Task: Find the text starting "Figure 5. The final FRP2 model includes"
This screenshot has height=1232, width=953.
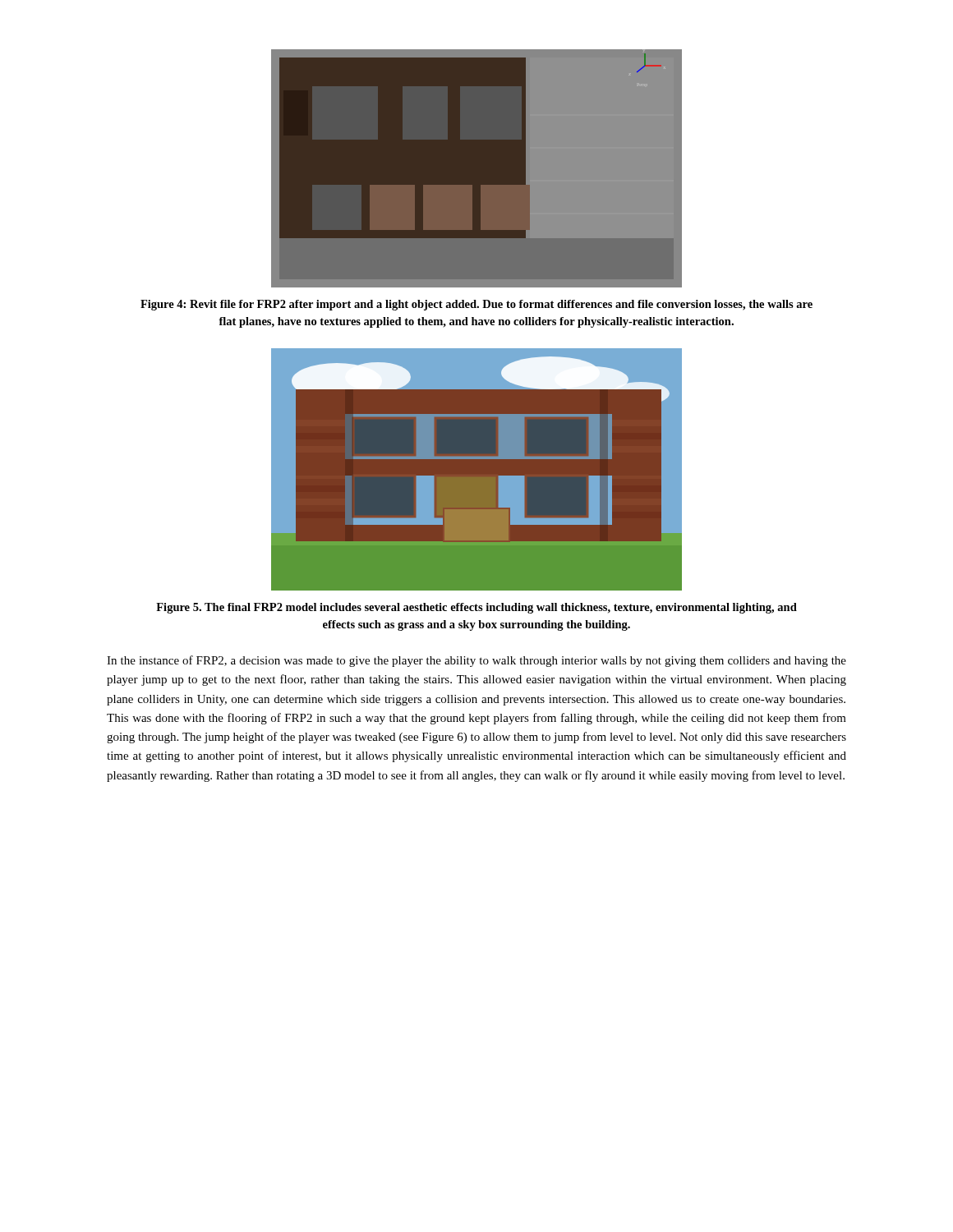Action: click(476, 616)
